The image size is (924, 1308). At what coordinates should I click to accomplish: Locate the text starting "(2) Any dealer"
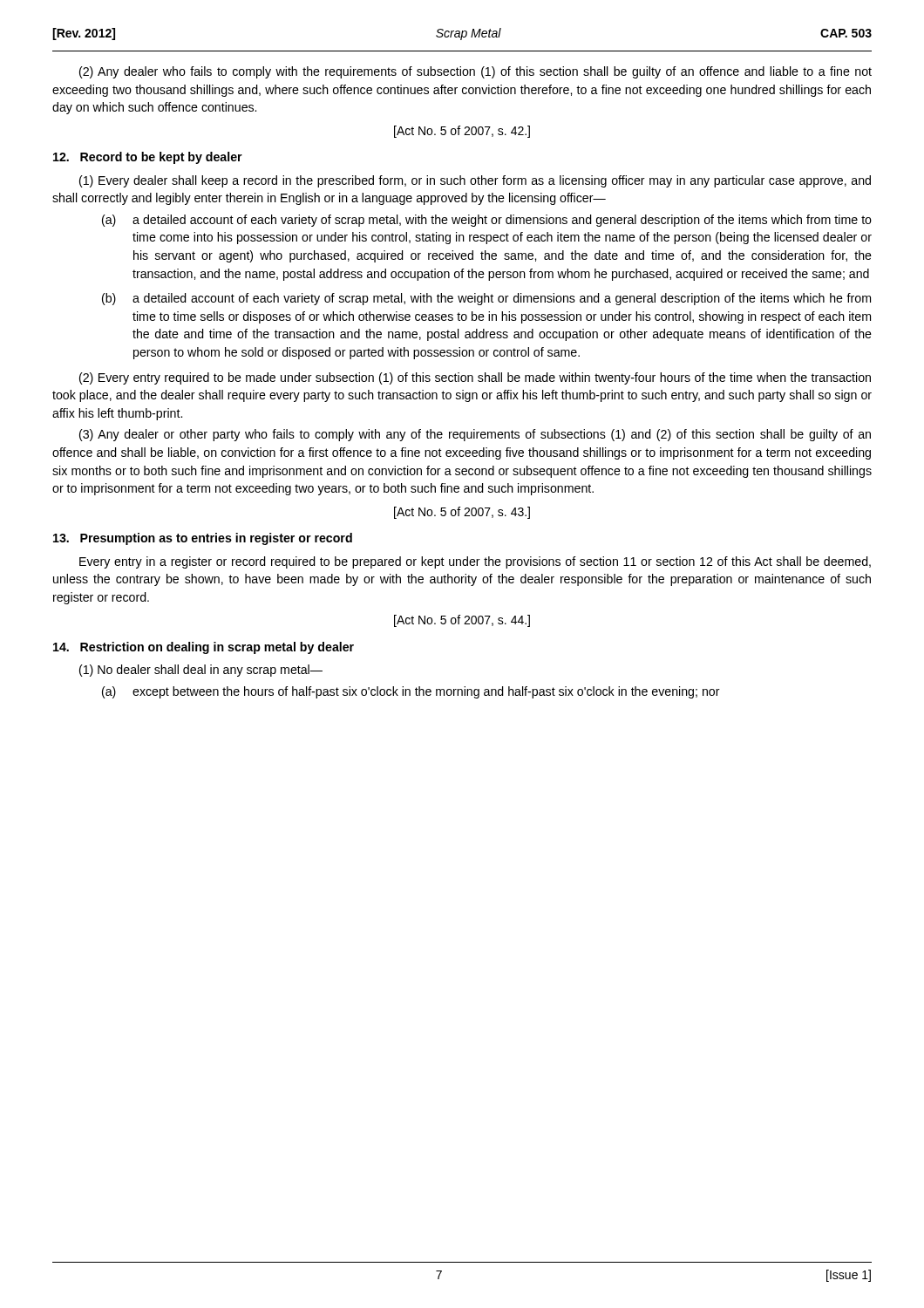462,89
